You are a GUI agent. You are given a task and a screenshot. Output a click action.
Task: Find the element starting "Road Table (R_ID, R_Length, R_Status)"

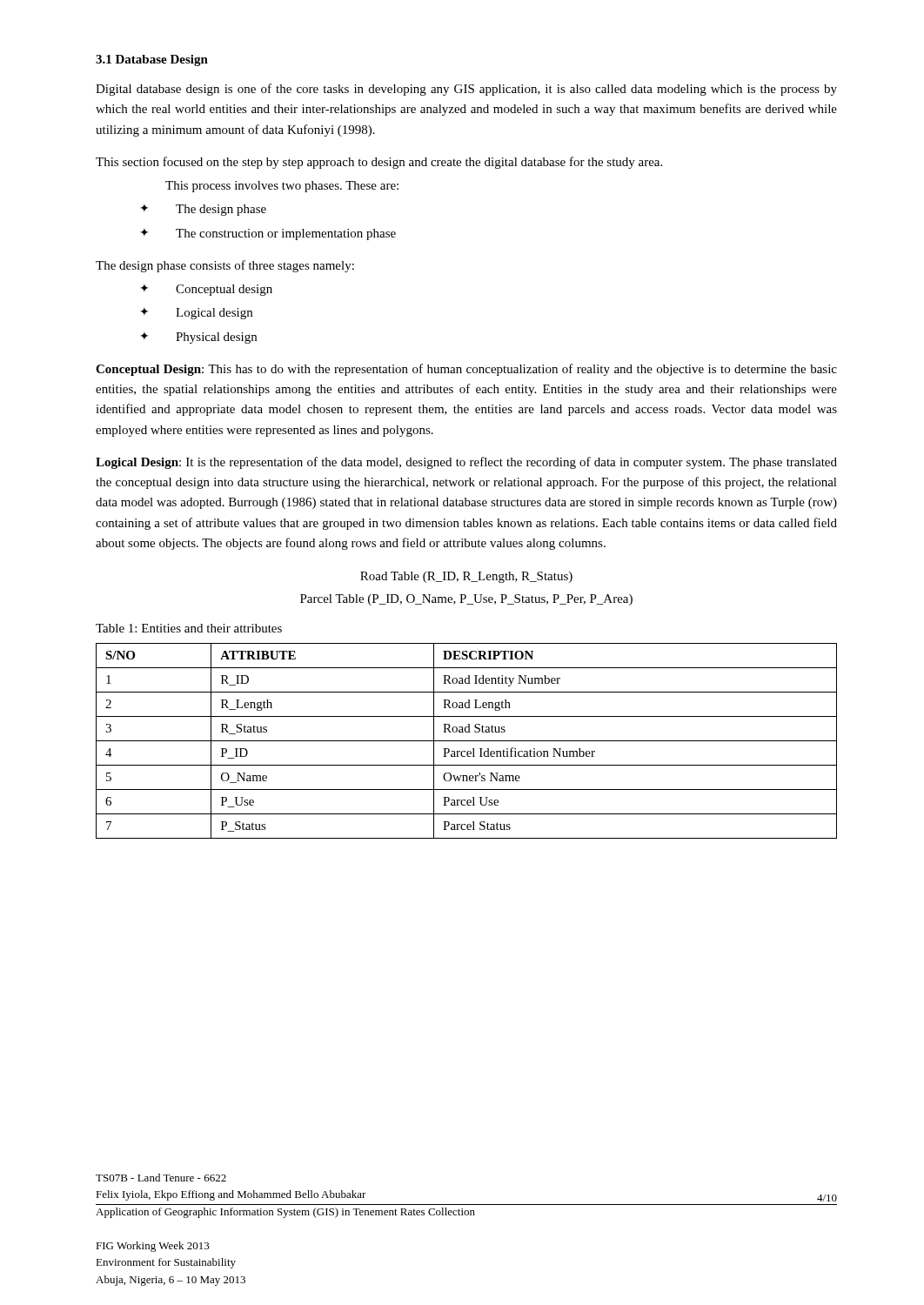click(x=466, y=576)
